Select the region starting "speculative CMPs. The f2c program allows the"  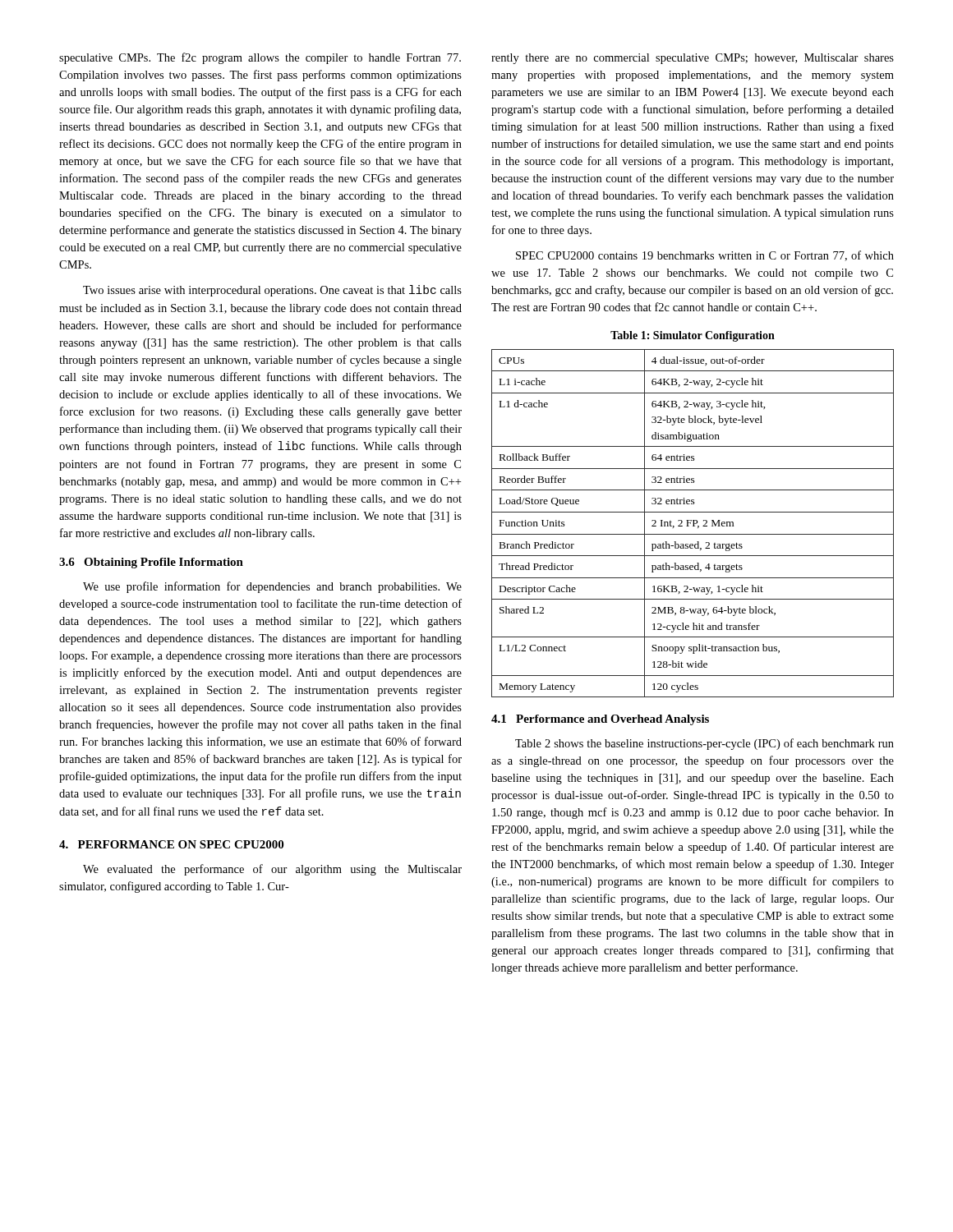(260, 161)
